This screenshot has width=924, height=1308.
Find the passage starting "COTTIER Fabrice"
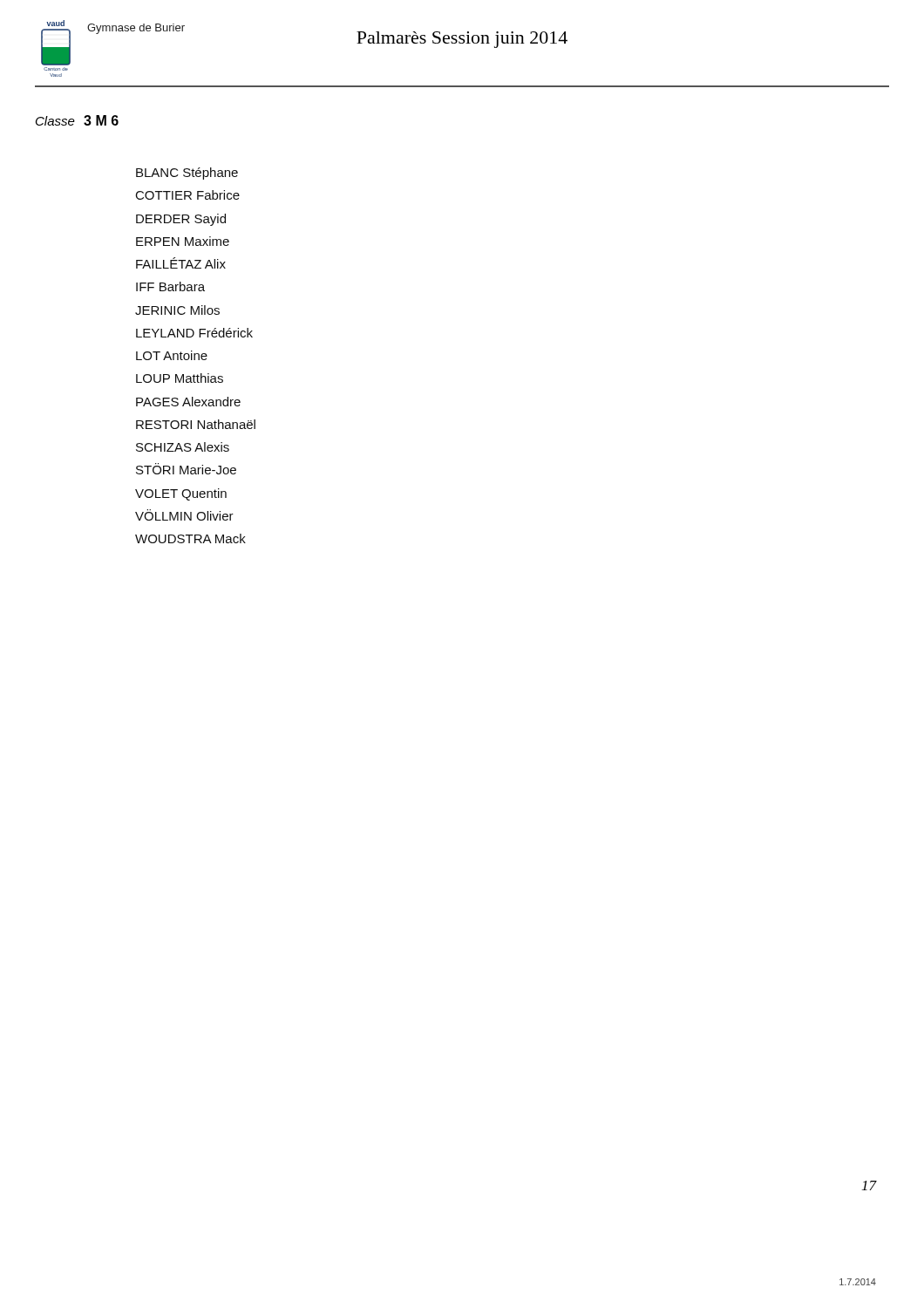tap(187, 195)
